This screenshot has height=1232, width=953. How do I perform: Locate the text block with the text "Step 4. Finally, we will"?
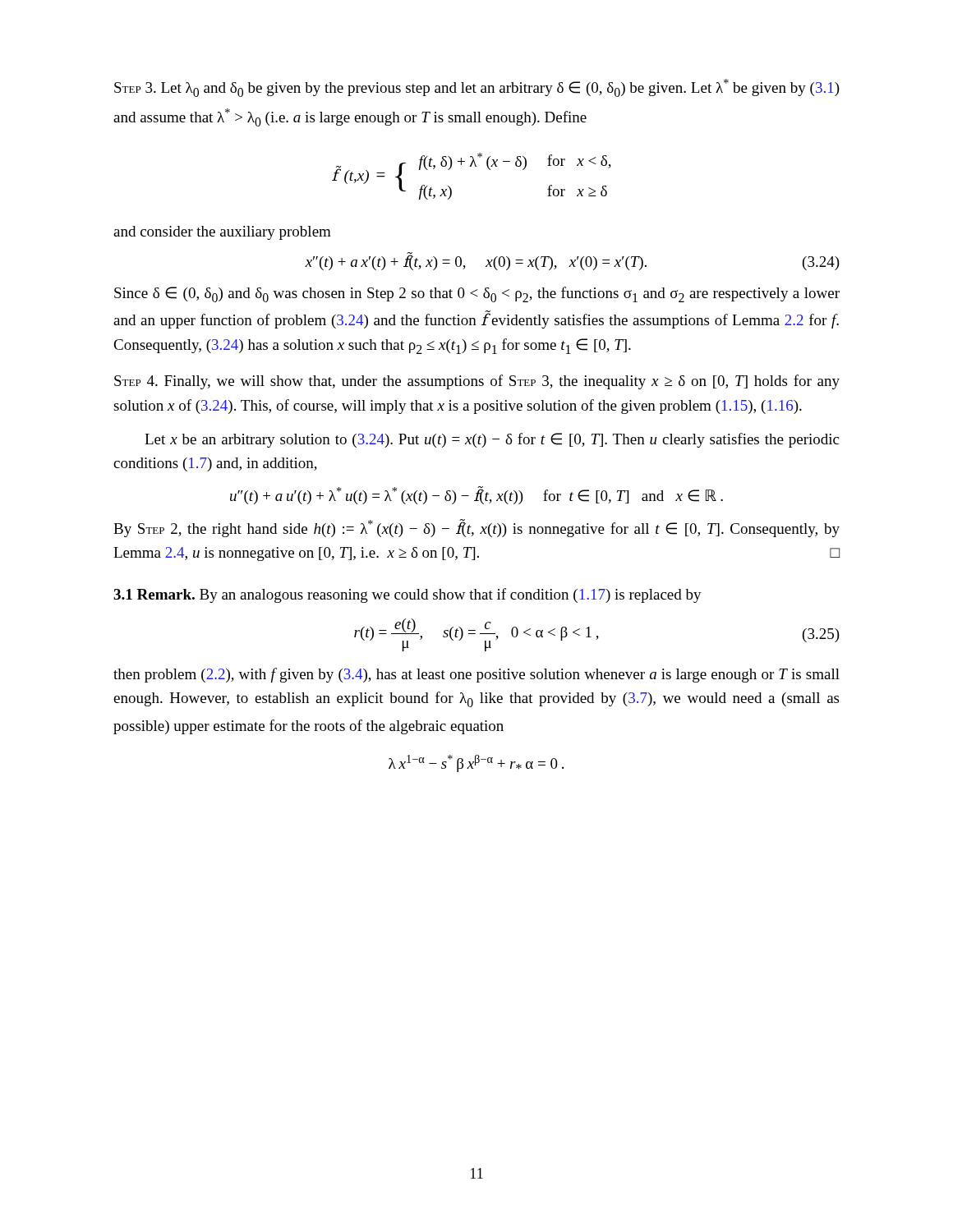pos(476,393)
